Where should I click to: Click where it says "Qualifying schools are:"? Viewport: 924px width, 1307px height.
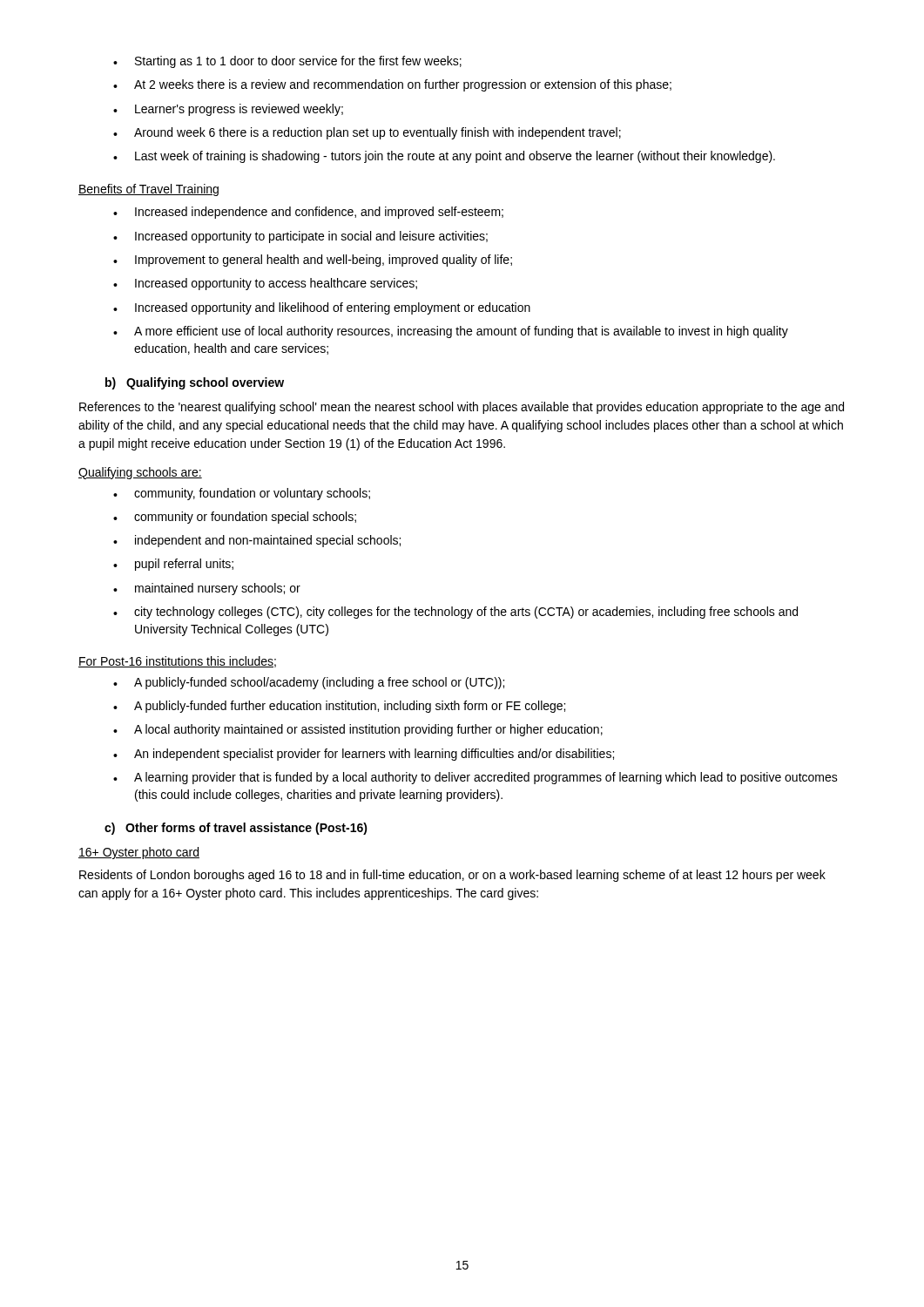(x=140, y=472)
